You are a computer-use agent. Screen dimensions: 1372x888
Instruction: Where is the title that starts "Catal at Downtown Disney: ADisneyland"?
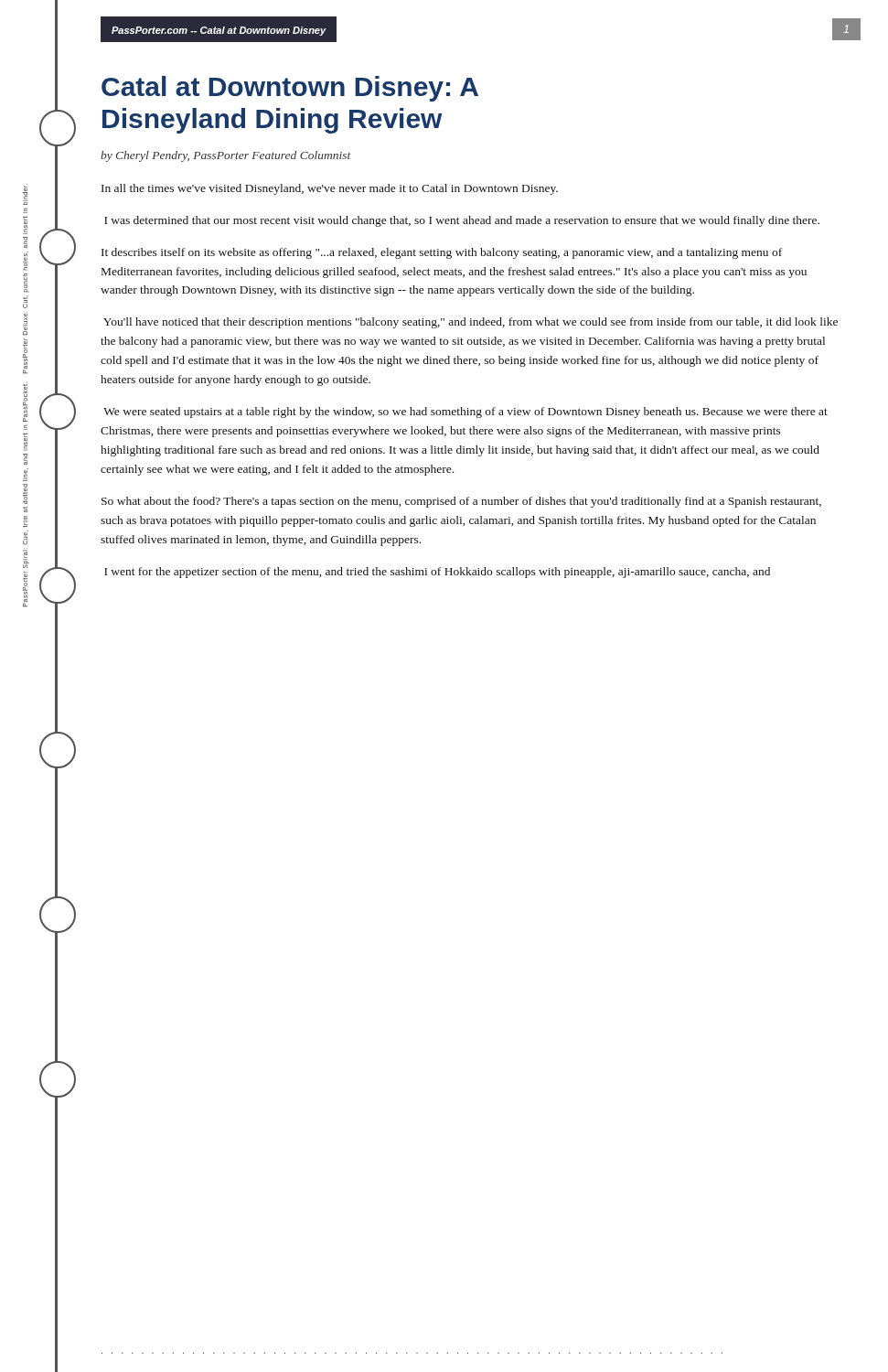click(x=290, y=103)
